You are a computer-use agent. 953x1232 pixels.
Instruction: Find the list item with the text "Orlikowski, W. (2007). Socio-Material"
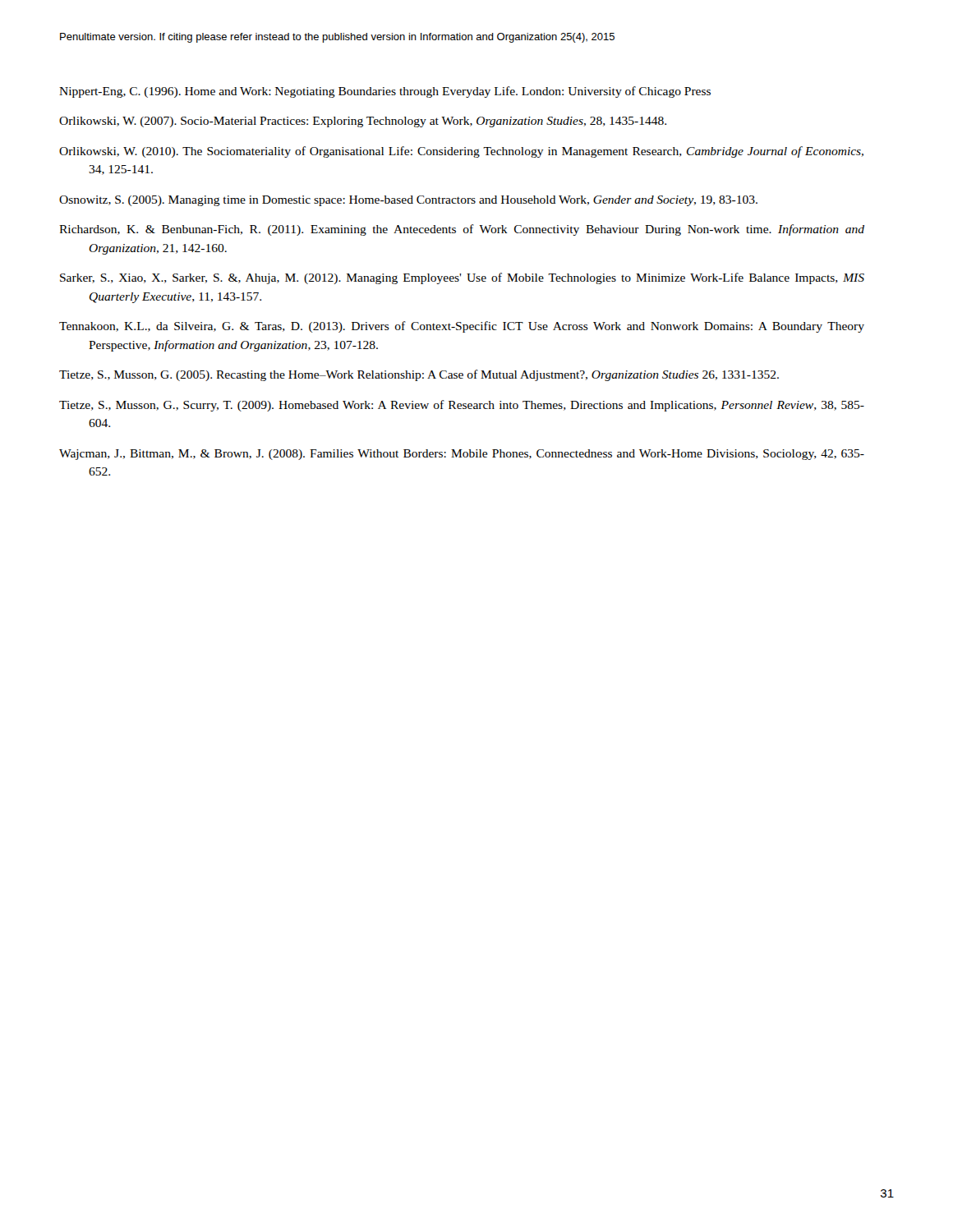(x=363, y=121)
